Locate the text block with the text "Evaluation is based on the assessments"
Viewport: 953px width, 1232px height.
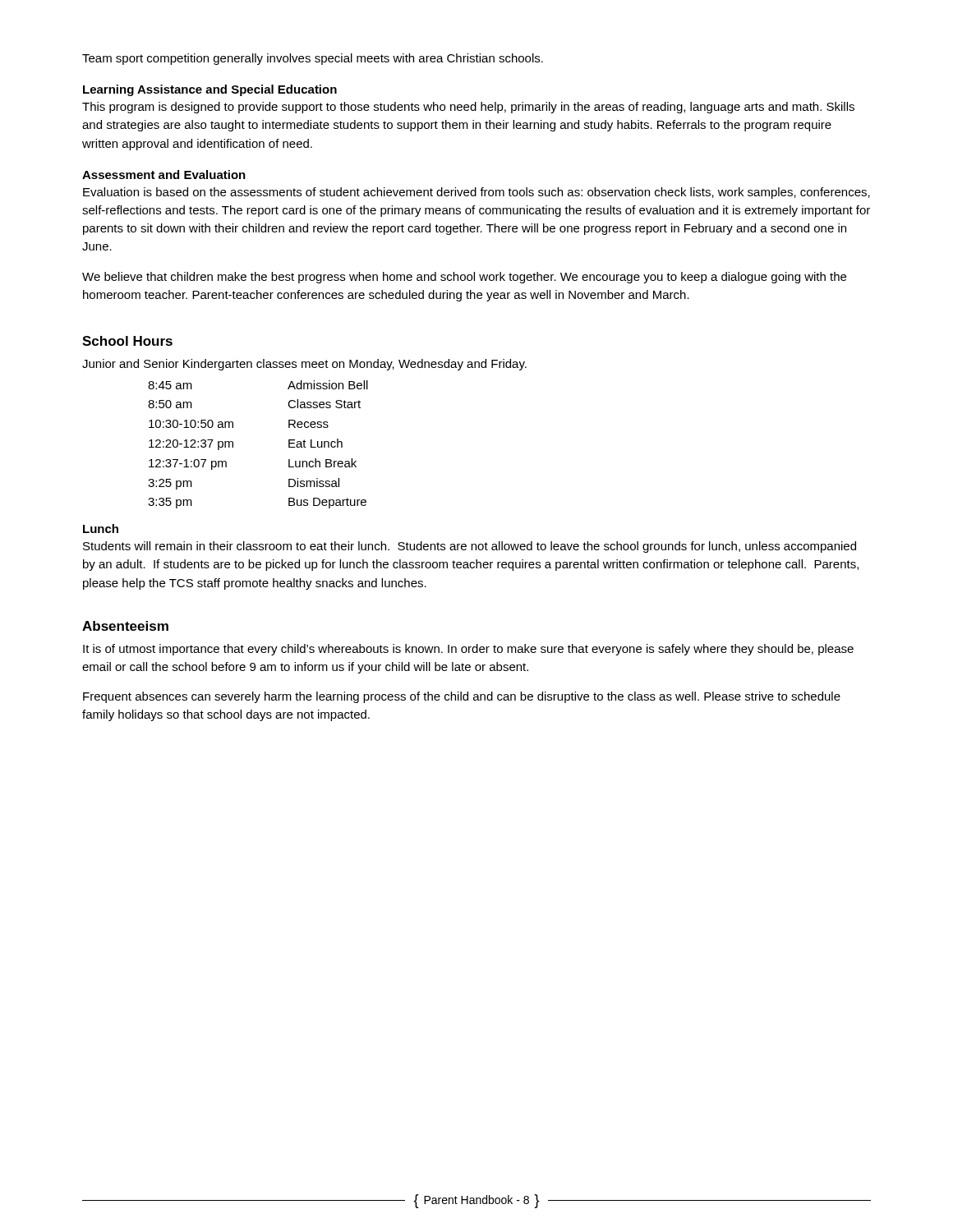[476, 219]
